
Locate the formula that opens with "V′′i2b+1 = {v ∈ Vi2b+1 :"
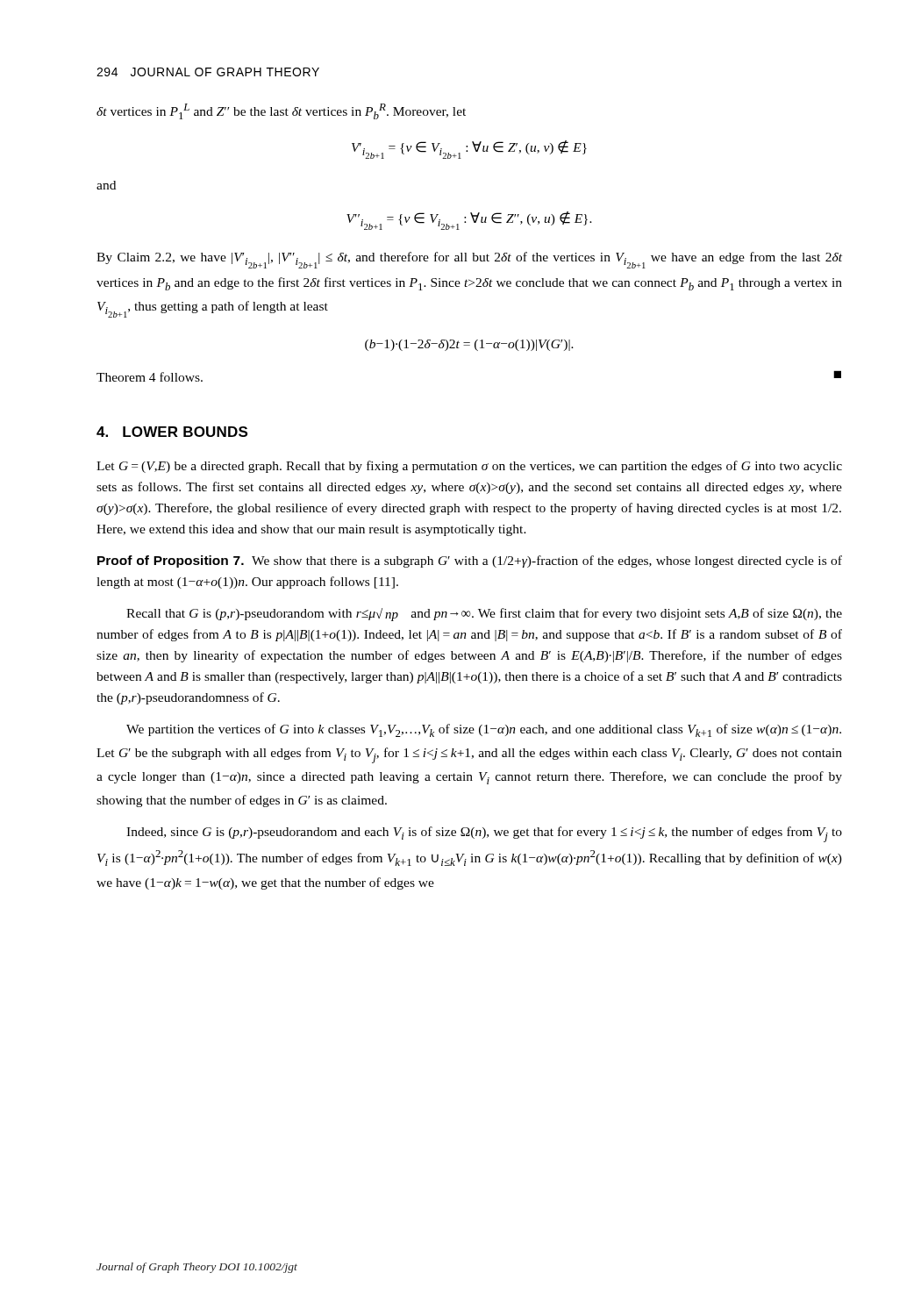click(x=469, y=221)
